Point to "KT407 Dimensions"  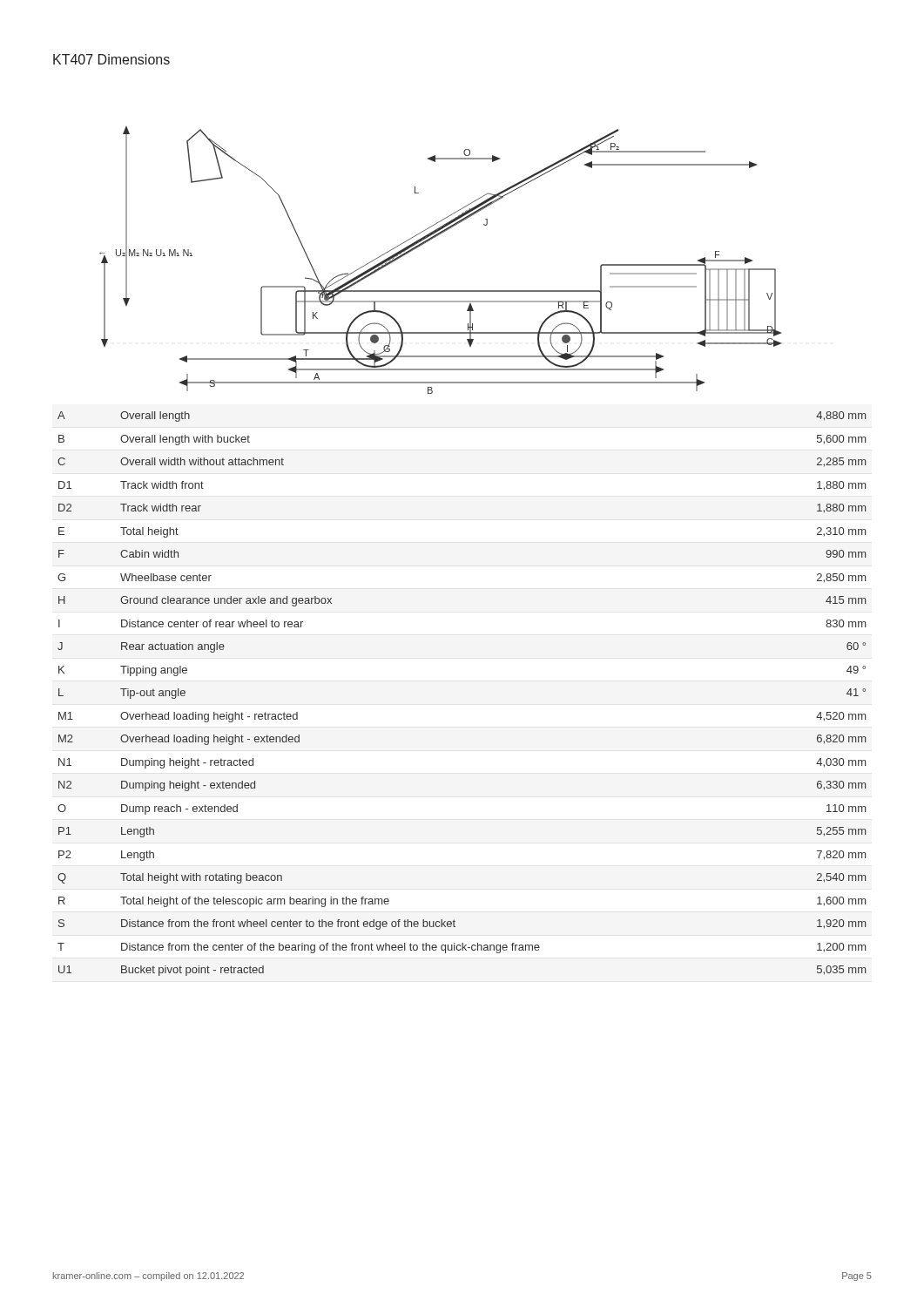point(111,60)
